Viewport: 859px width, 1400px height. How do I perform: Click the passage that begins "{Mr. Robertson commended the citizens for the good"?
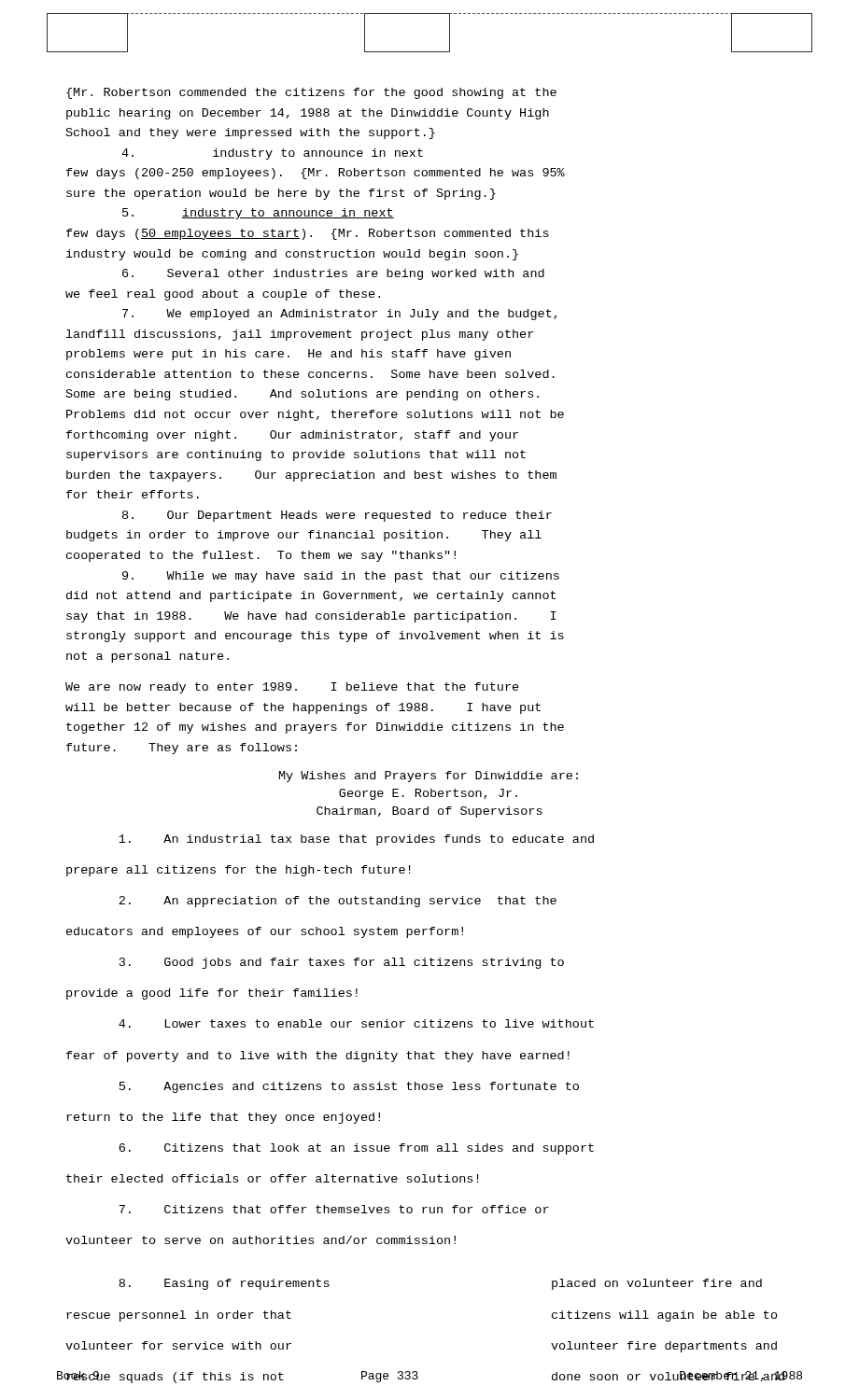click(x=430, y=375)
